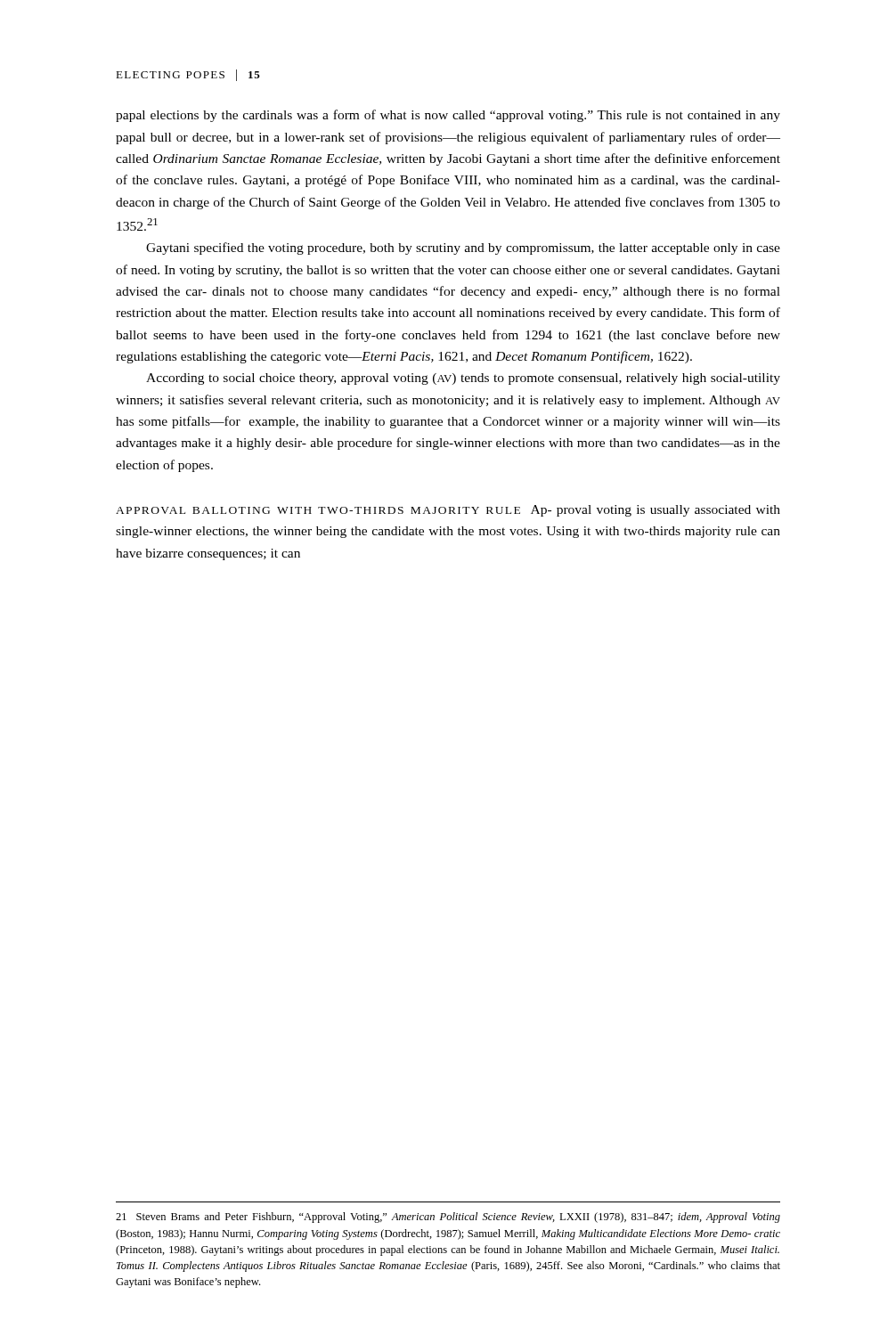The width and height of the screenshot is (896, 1336).
Task: Locate the text "Approval Balloting with Two-Thirds Majority Rule"
Action: (x=319, y=510)
